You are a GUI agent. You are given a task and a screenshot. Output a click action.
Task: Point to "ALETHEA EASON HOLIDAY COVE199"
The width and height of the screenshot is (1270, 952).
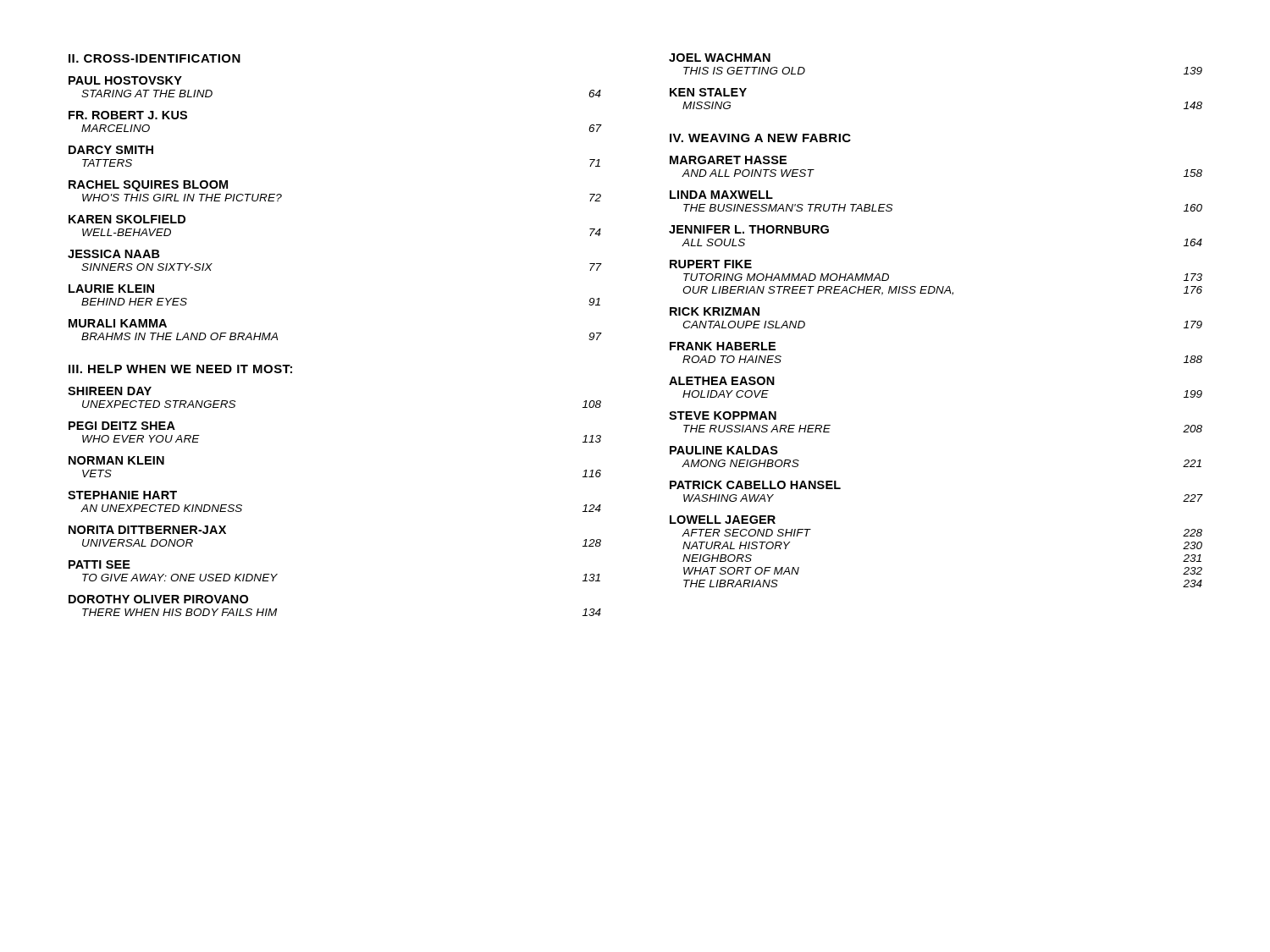click(x=722, y=381)
